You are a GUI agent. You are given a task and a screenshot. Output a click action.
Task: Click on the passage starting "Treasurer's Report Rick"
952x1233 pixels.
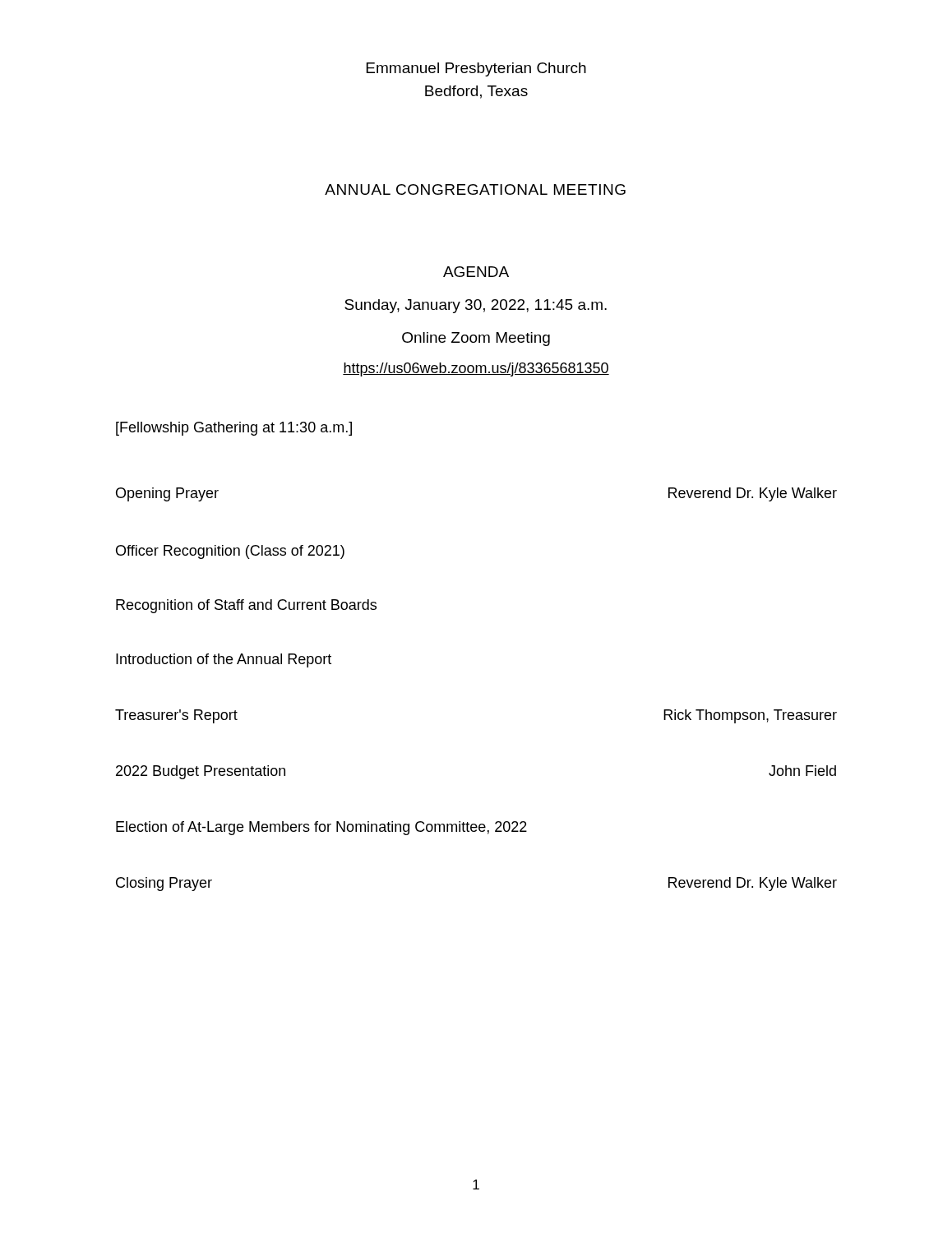coord(176,716)
